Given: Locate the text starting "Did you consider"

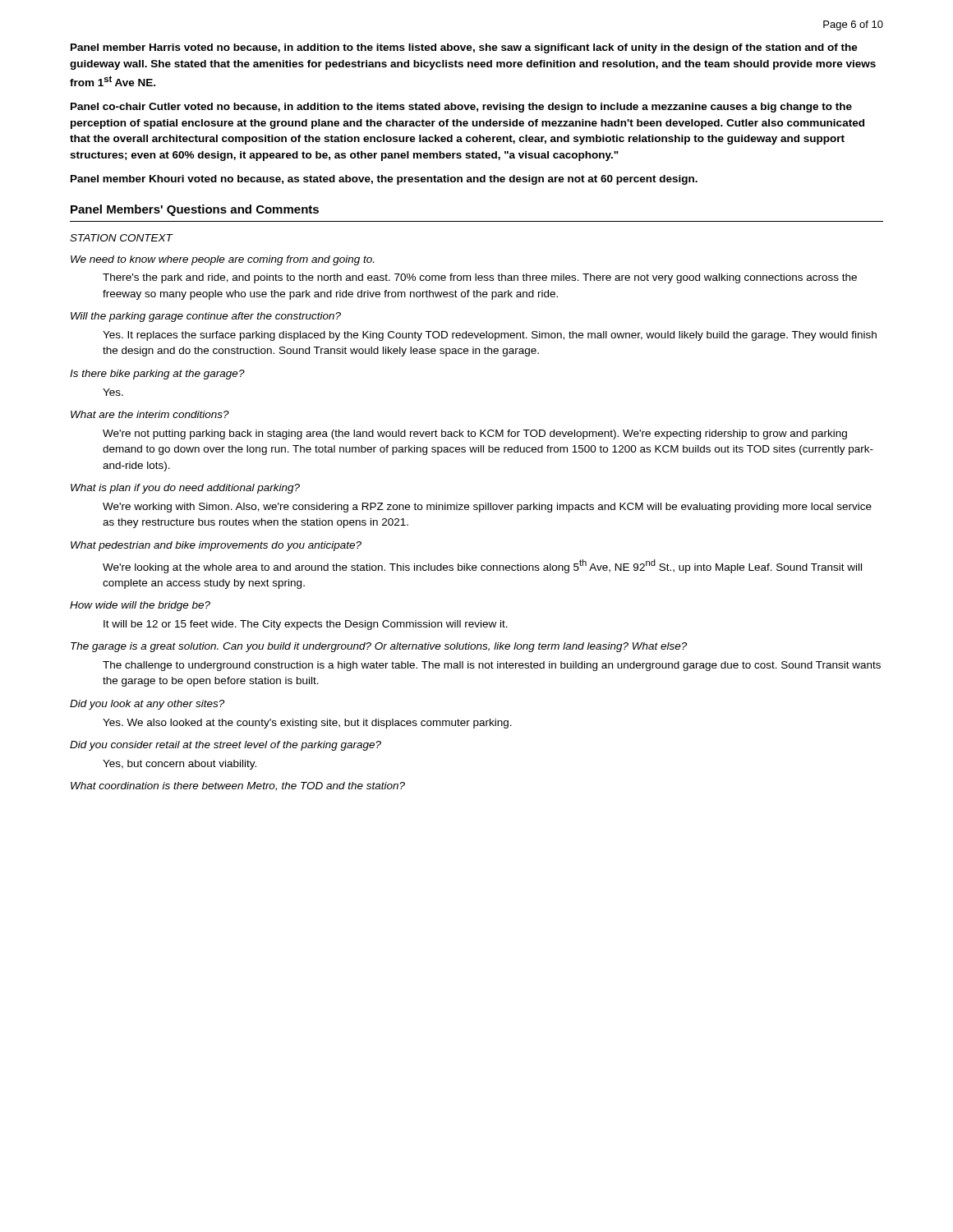Looking at the screenshot, I should pos(226,745).
